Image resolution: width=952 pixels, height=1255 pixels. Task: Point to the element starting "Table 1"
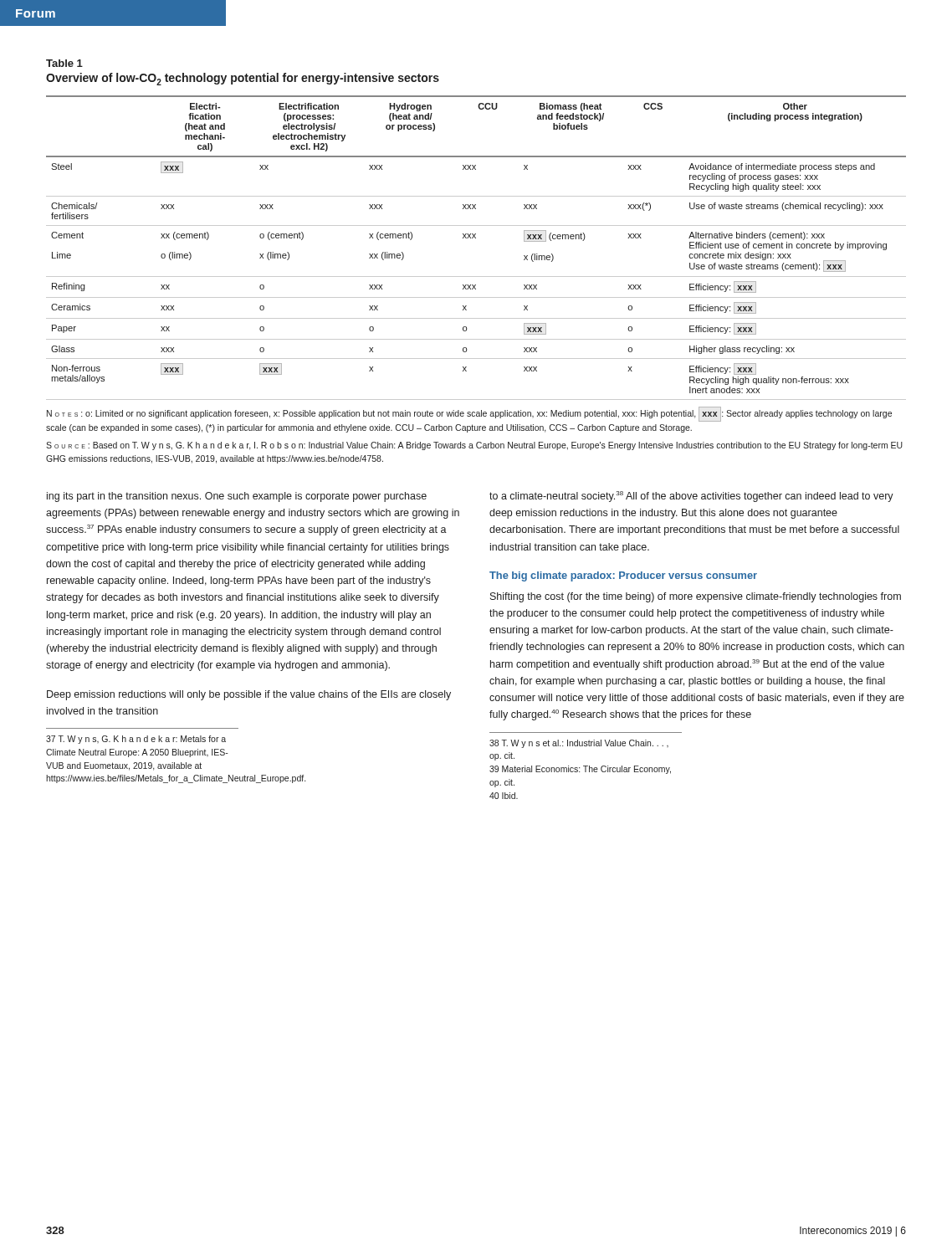(64, 63)
